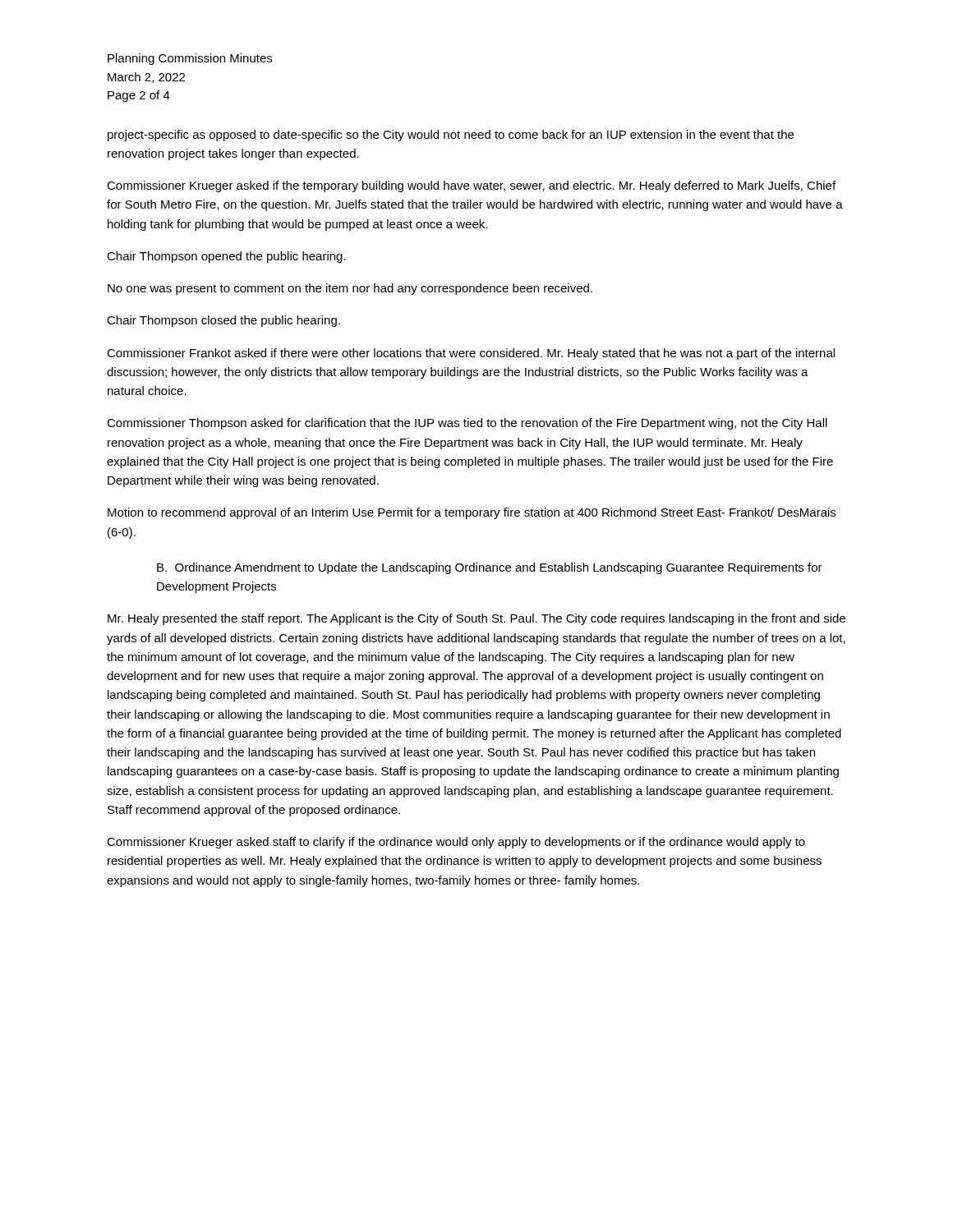This screenshot has width=953, height=1232.
Task: Find the passage starting "Commissioner Krueger asked if the temporary"
Action: pyautogui.click(x=475, y=204)
